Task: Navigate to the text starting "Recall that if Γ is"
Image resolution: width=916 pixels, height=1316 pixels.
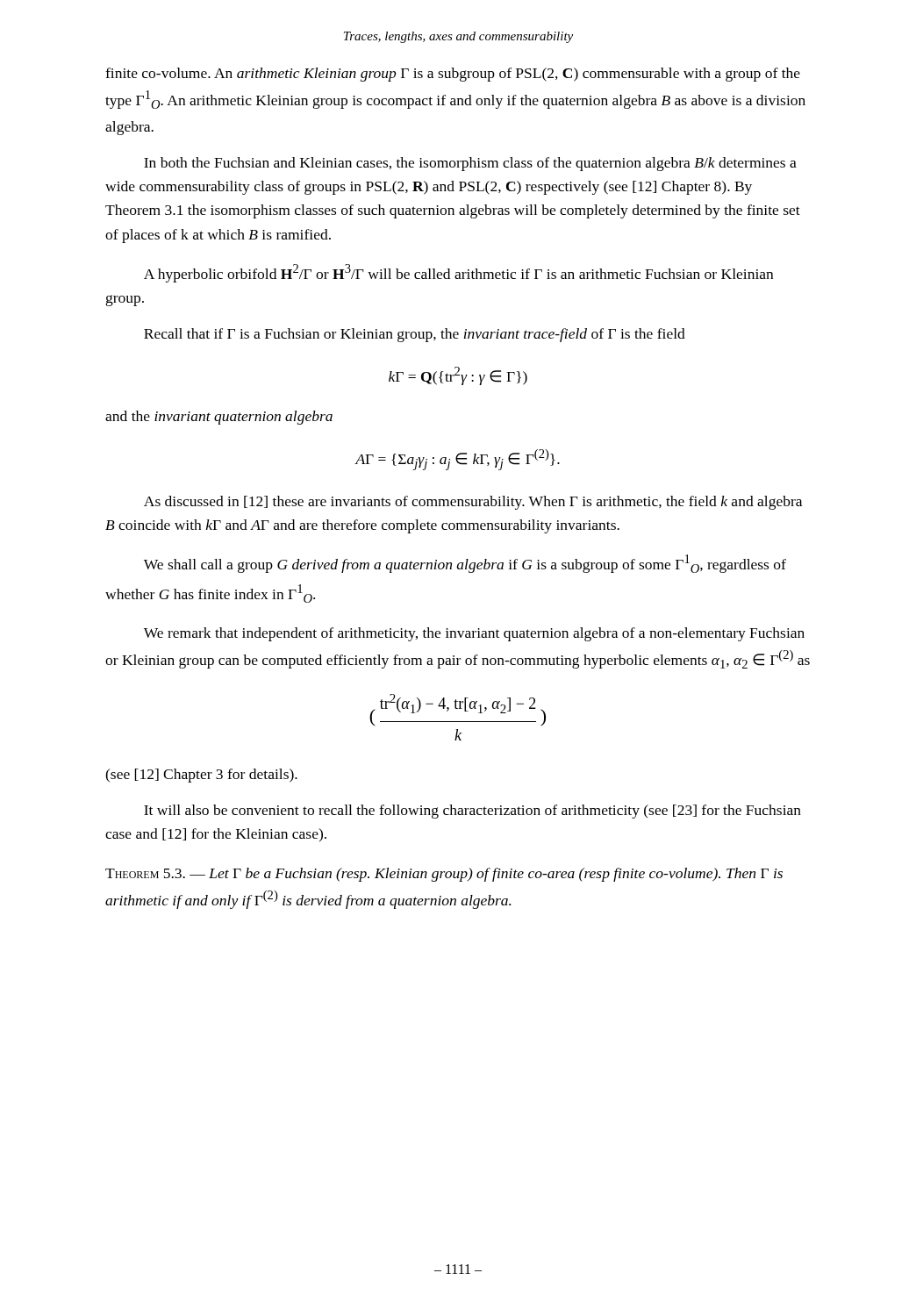Action: pyautogui.click(x=458, y=334)
